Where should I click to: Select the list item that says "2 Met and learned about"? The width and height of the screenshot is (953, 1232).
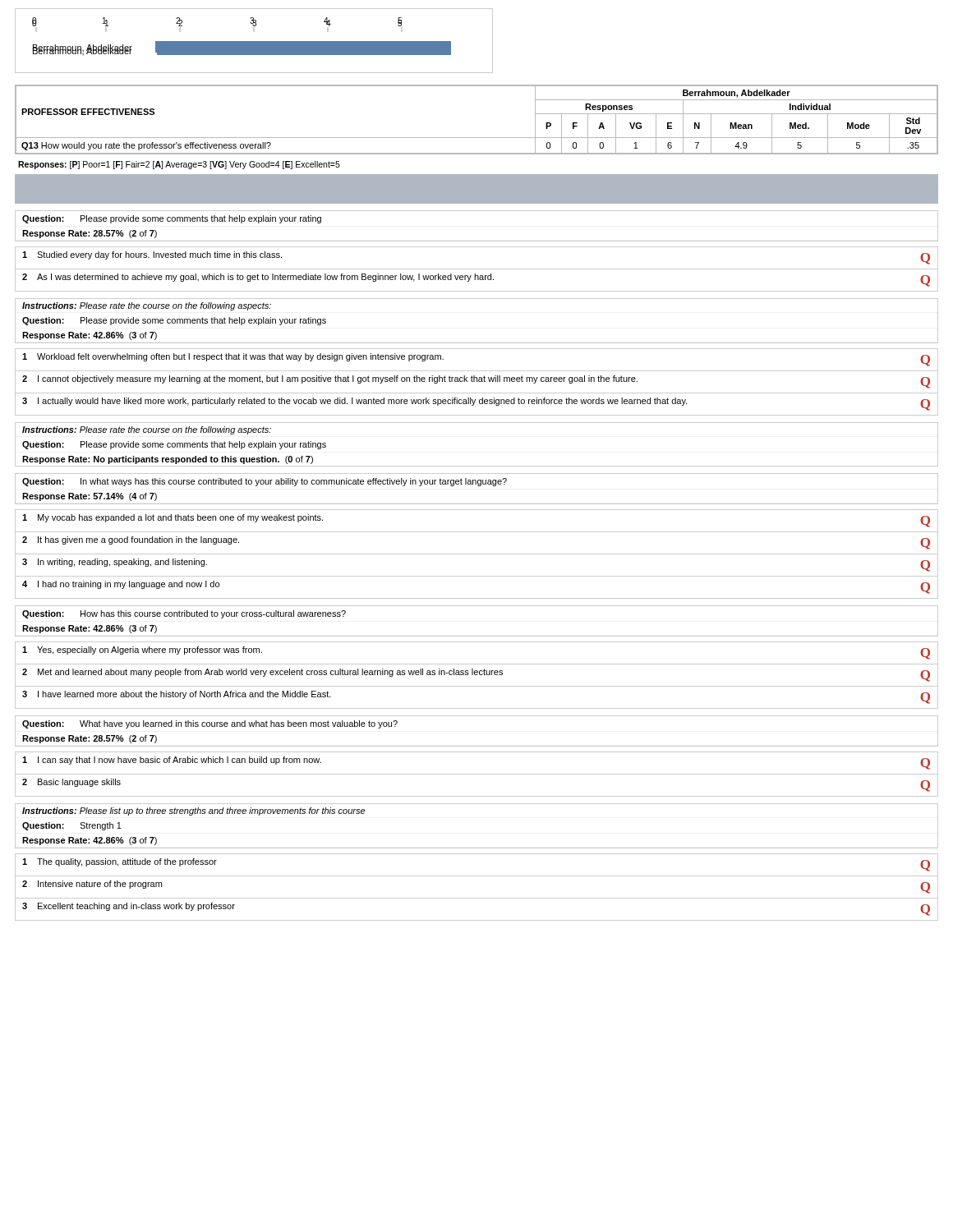(x=476, y=675)
